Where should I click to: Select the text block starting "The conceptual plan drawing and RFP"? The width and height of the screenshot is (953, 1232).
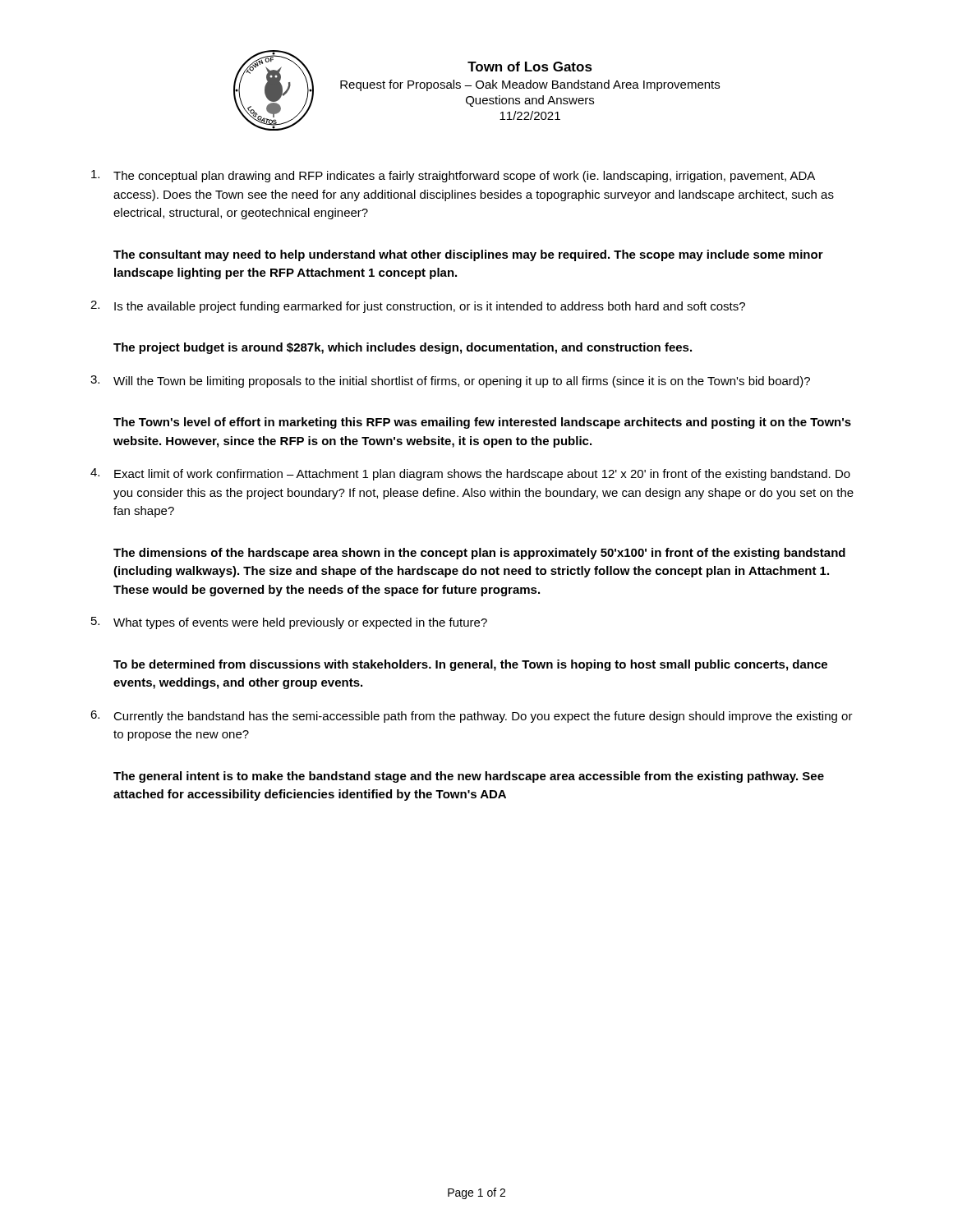click(x=476, y=199)
